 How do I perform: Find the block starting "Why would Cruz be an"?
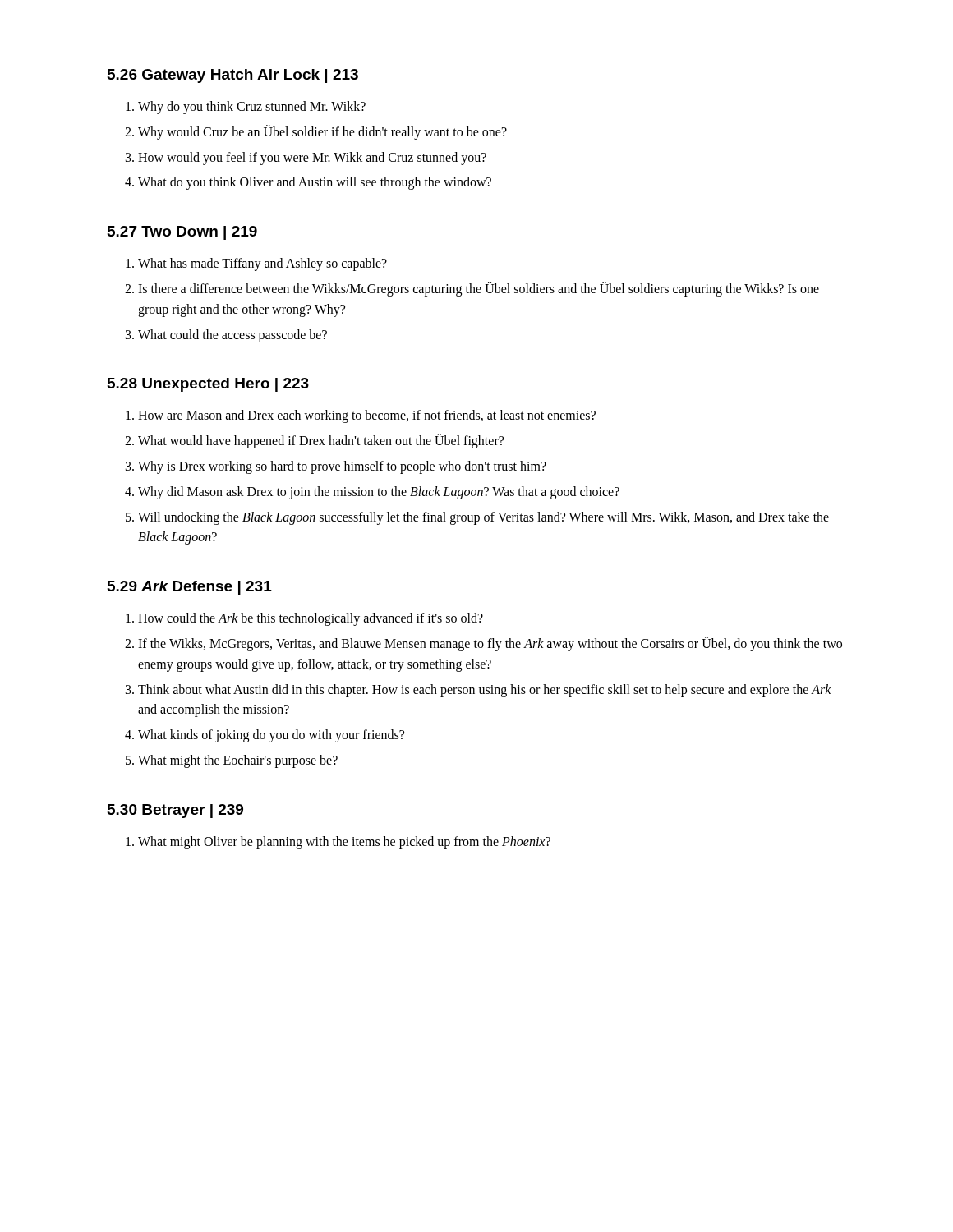[492, 132]
